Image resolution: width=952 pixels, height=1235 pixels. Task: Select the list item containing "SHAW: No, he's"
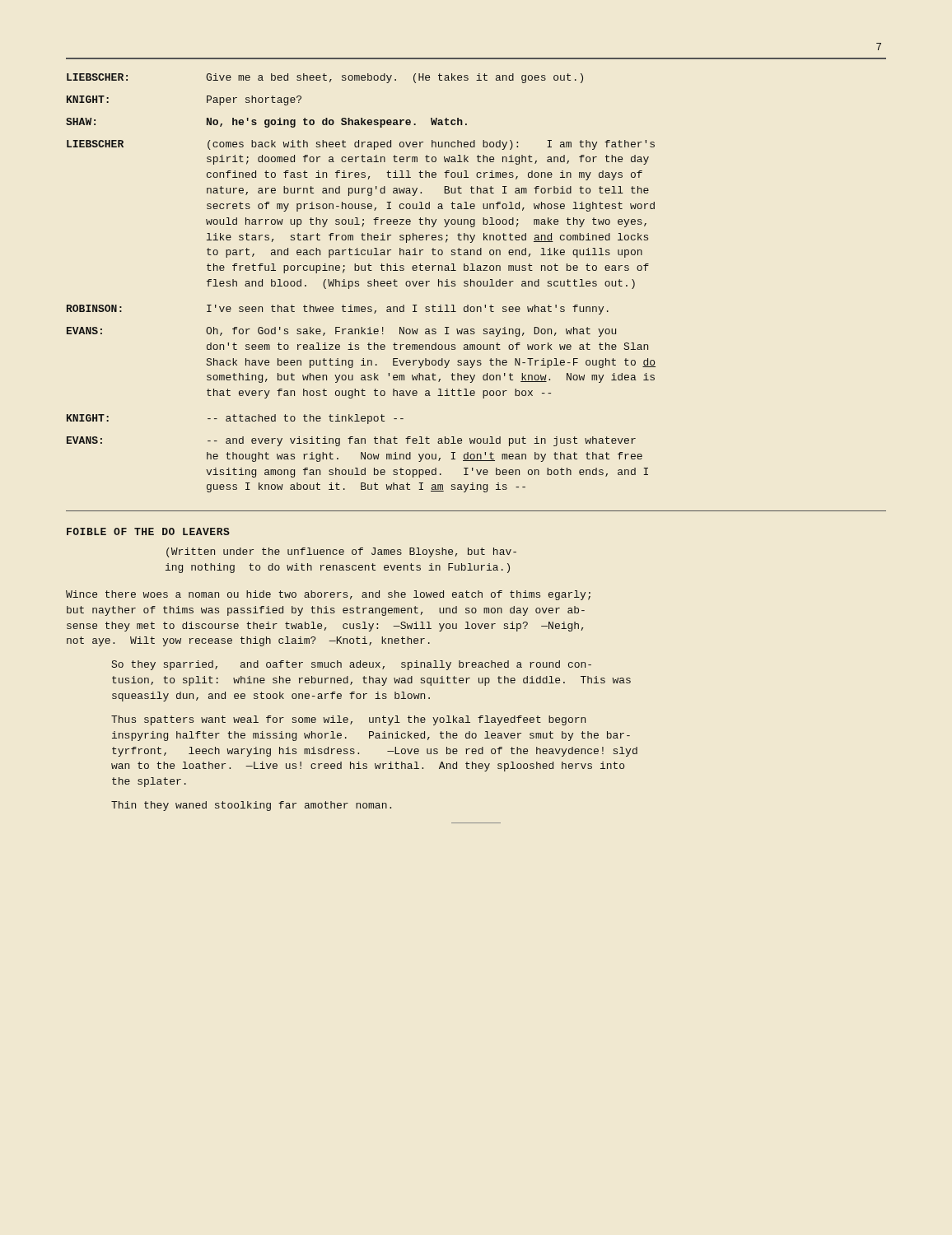268,123
